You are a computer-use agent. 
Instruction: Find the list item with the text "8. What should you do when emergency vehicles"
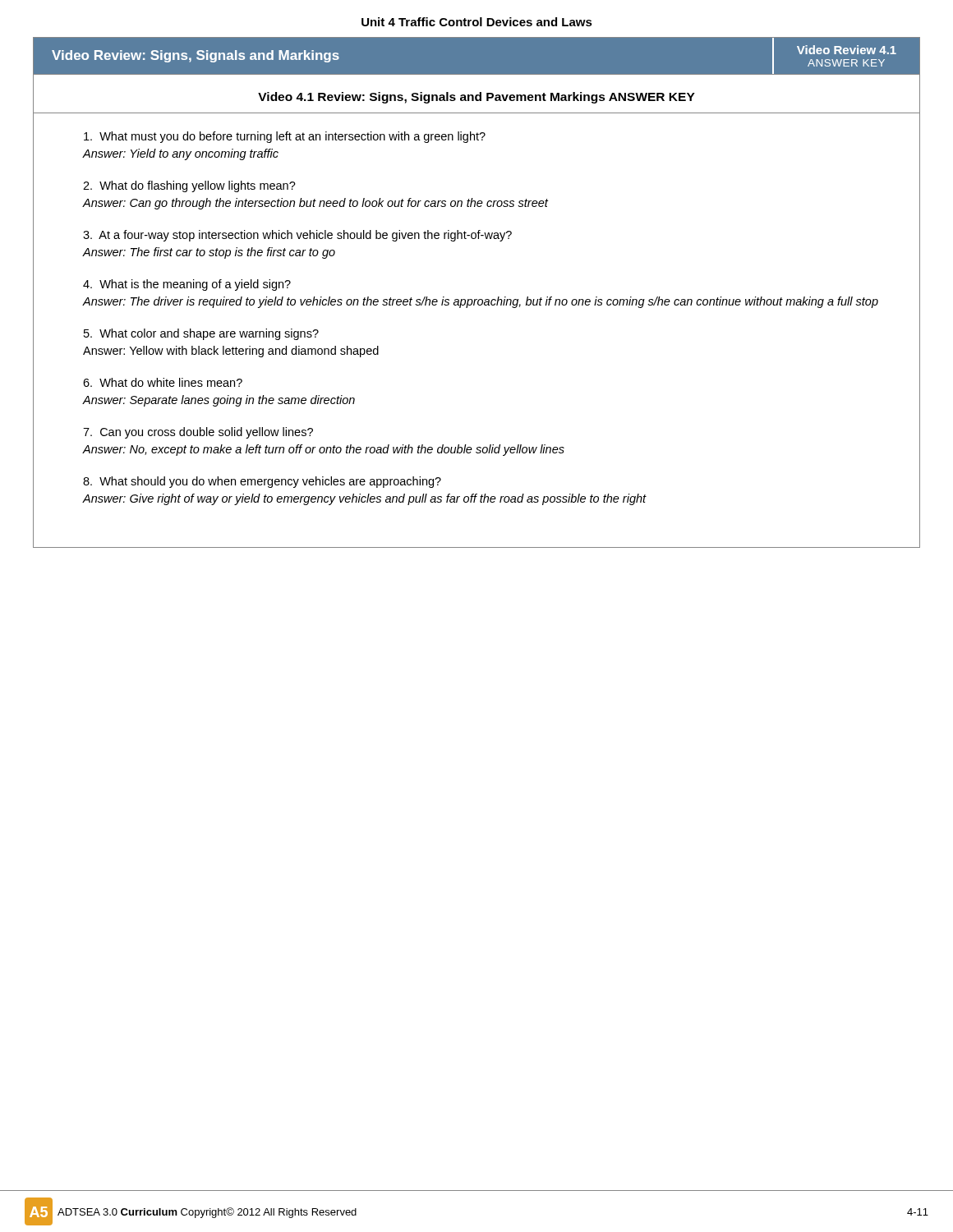coord(364,490)
